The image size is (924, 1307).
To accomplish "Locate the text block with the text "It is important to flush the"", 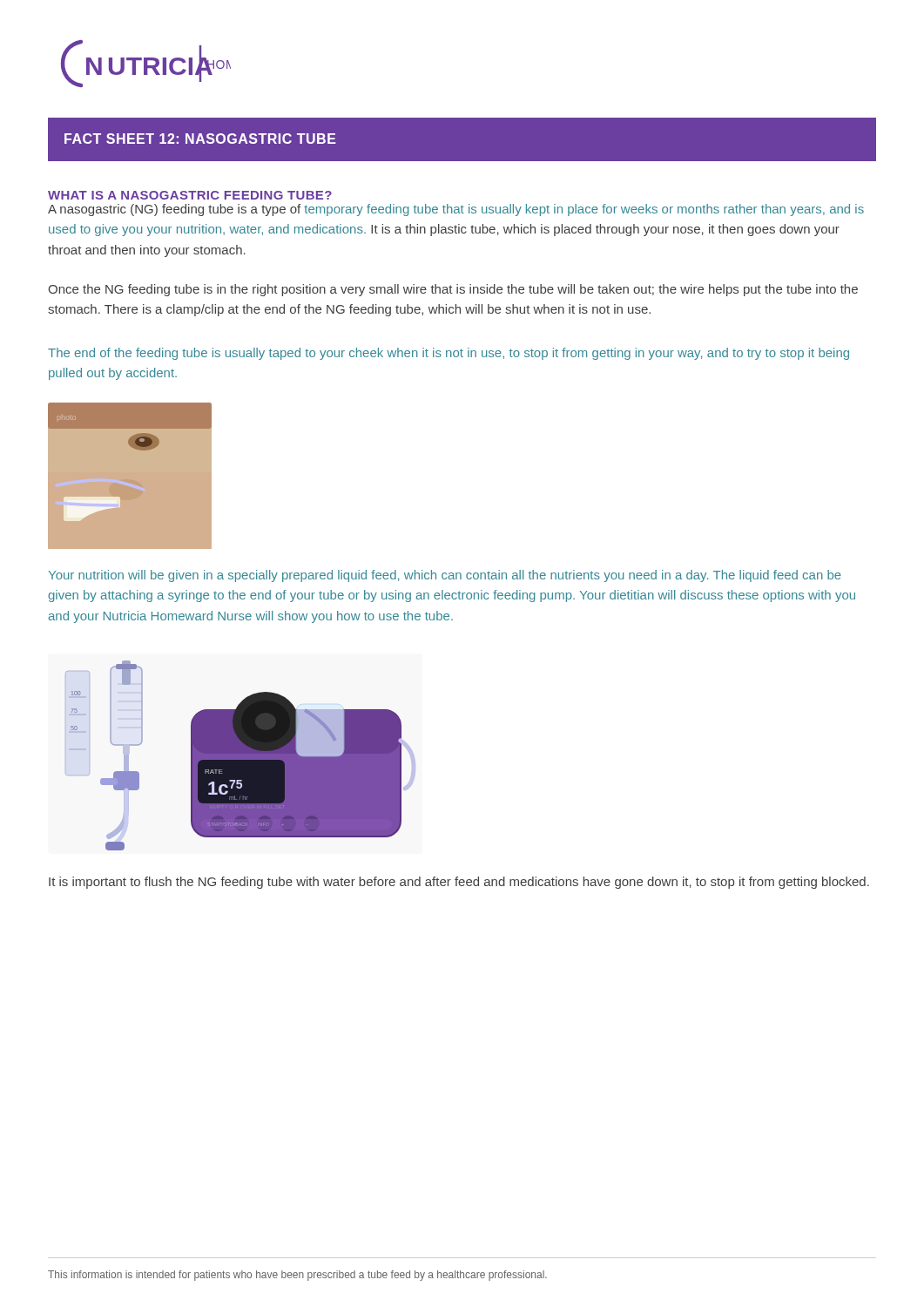I will 462,882.
